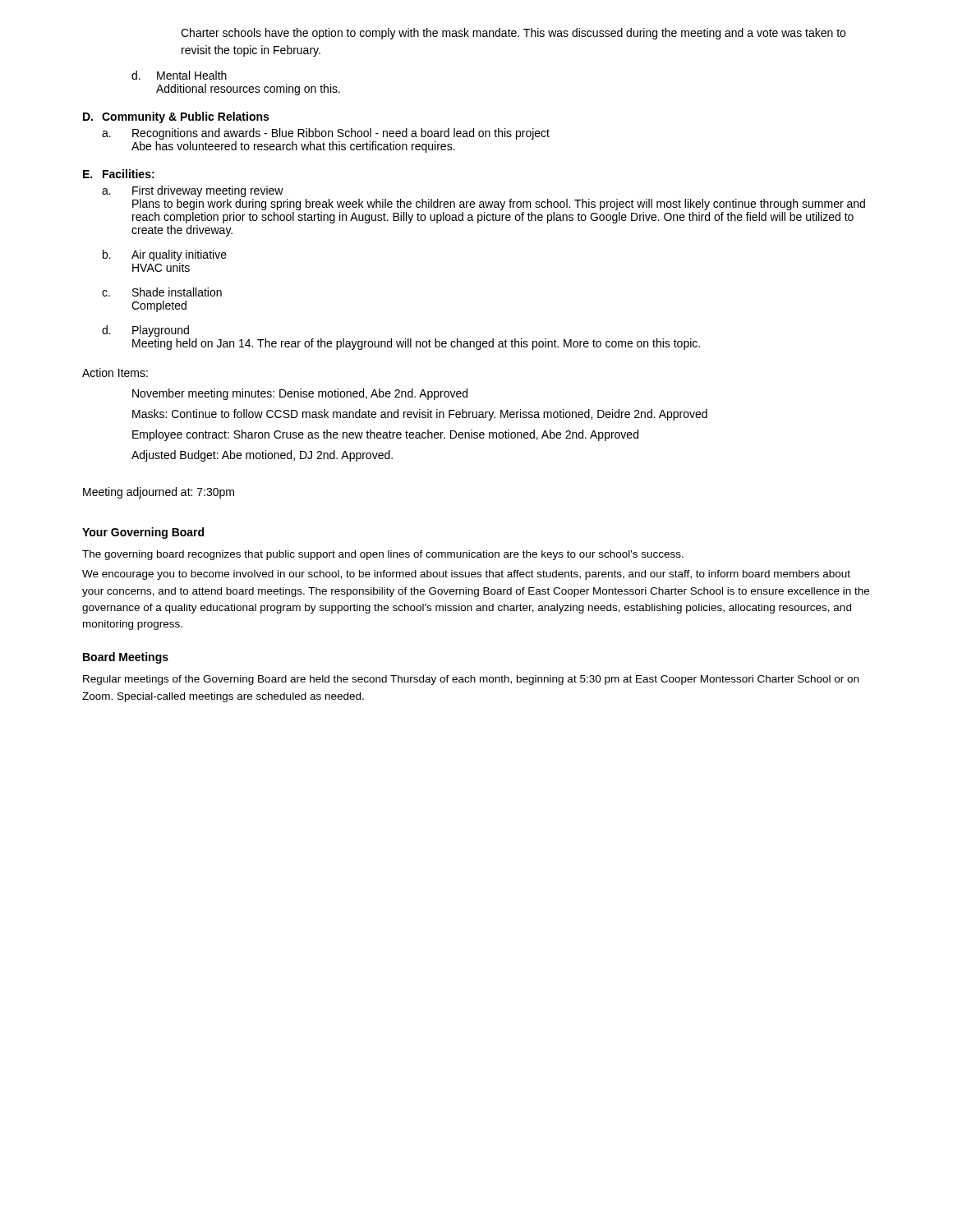Select the element starting "b. Air quality initiativeHVAC"
This screenshot has width=953, height=1232.
pos(164,261)
